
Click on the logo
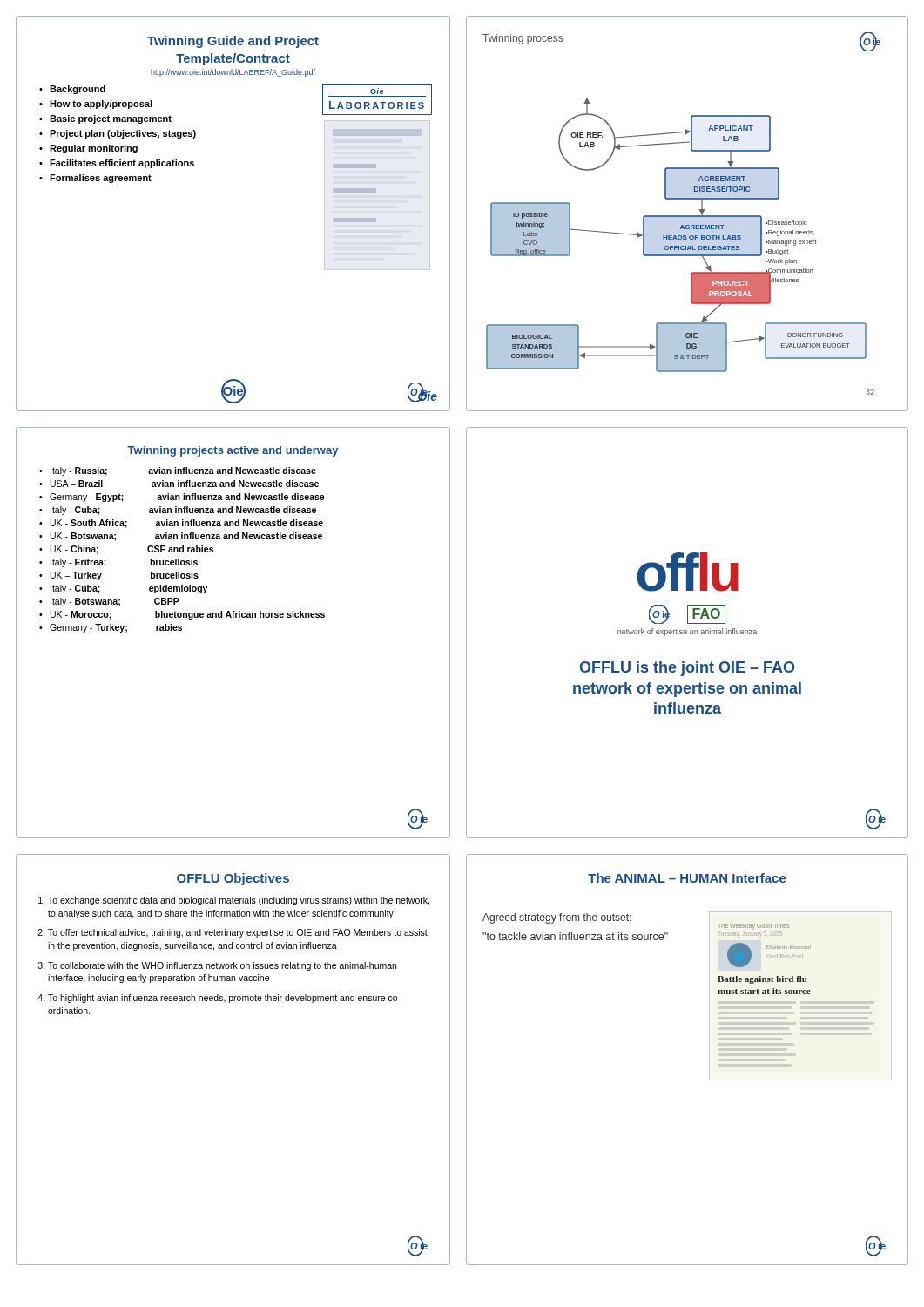click(x=687, y=633)
